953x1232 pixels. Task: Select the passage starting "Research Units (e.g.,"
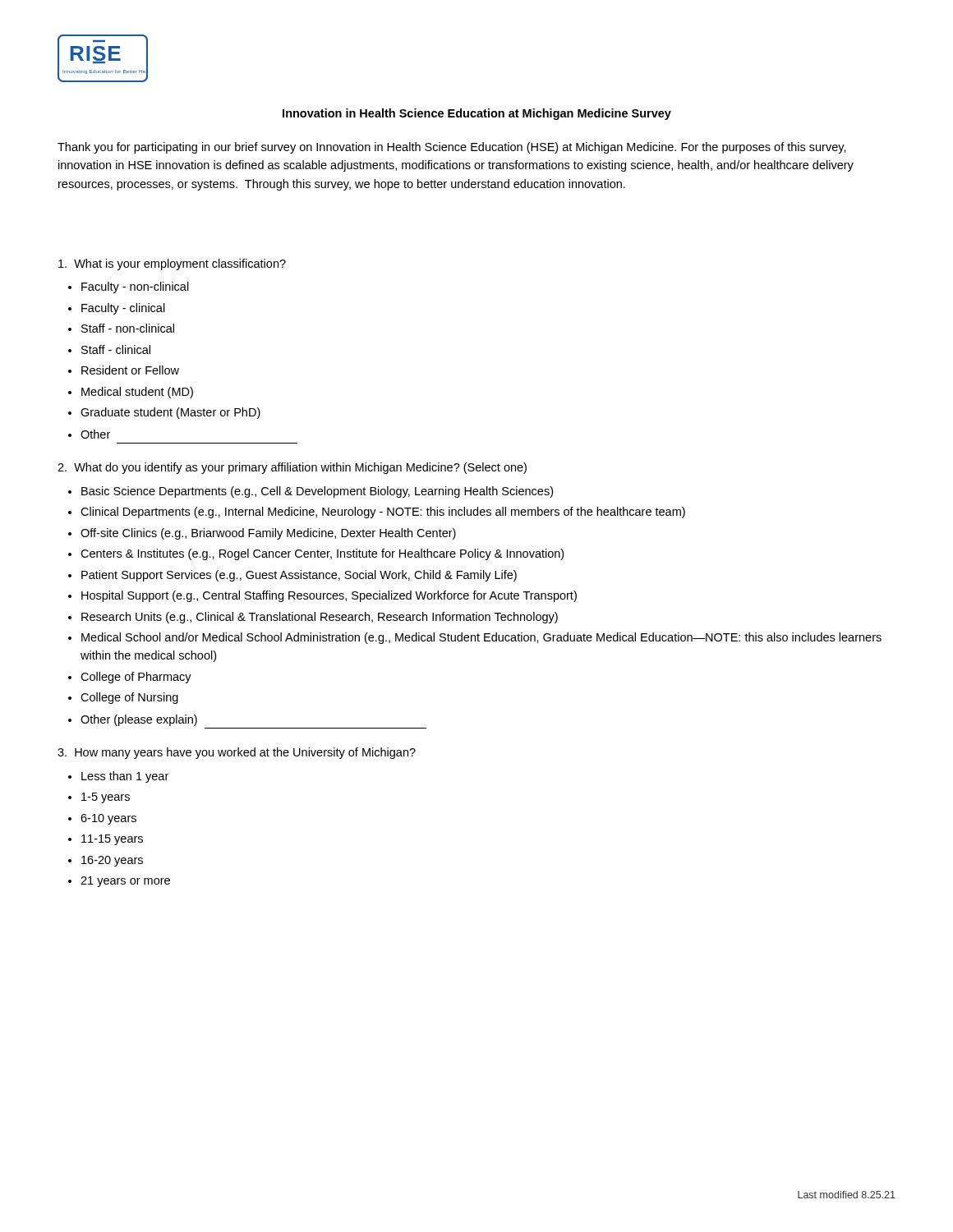tap(319, 616)
